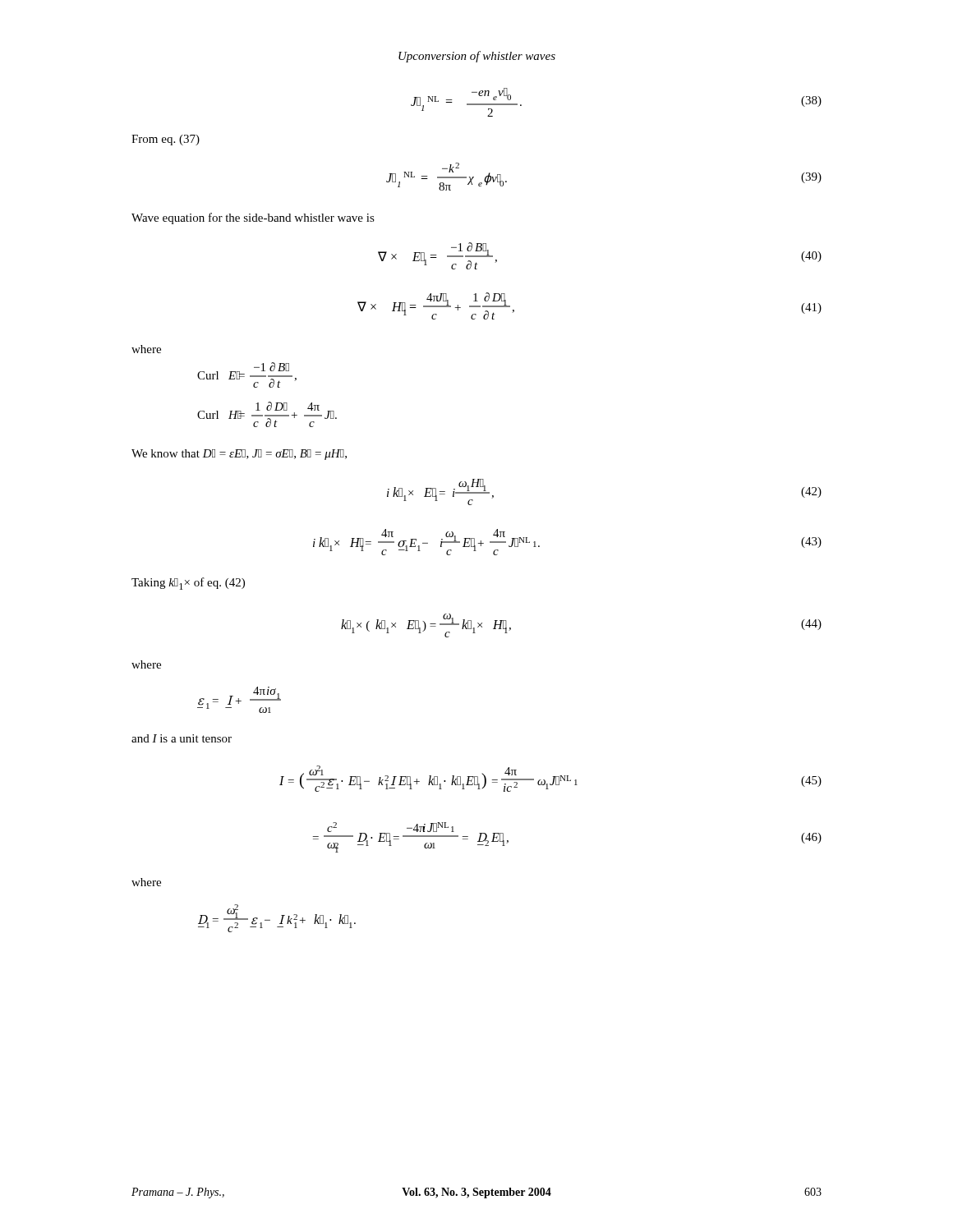Select the text block containing "Wave equation for the"
Viewport: 953px width, 1232px height.
pos(253,218)
